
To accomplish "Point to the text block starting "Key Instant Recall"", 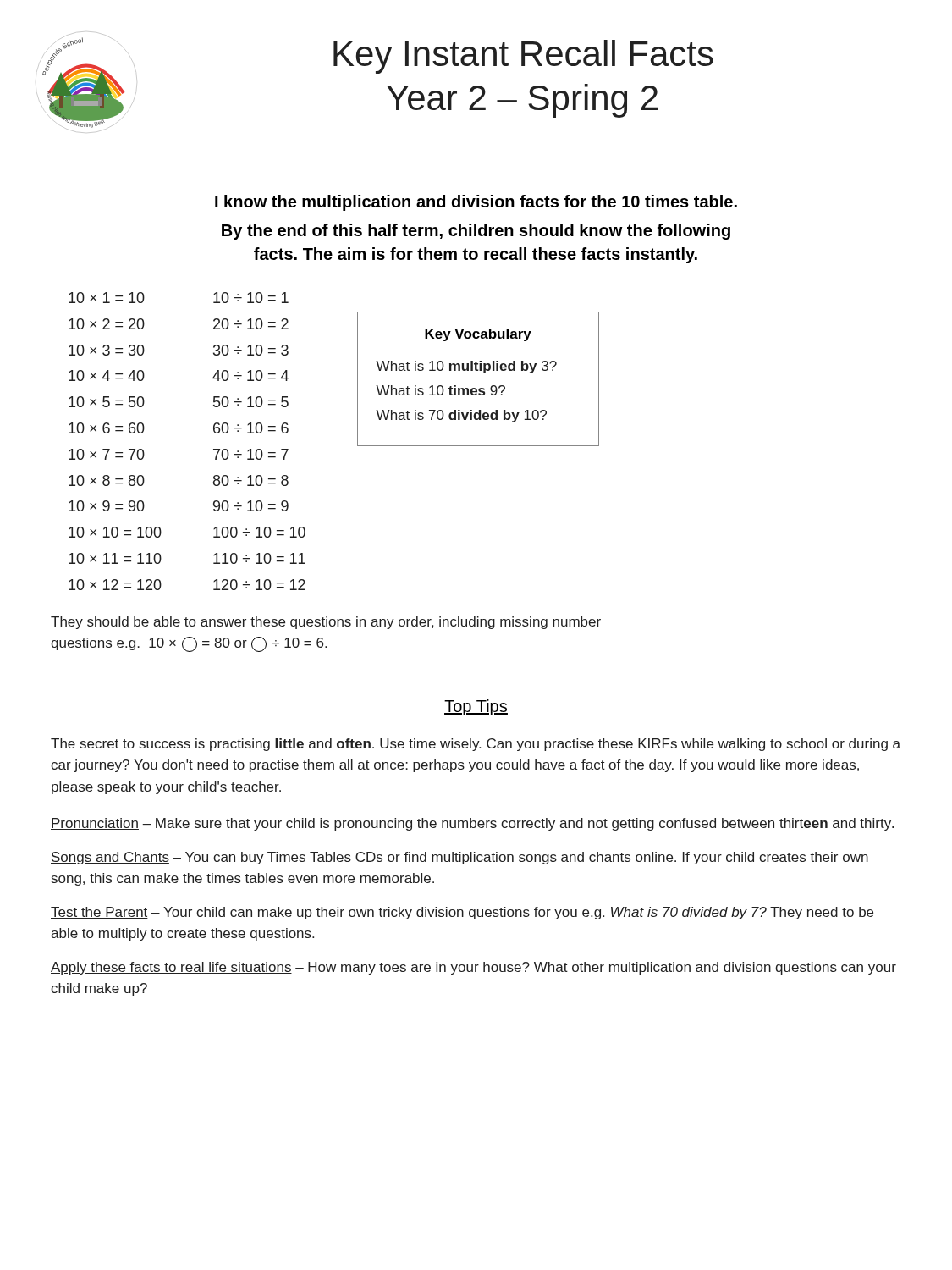I will [x=523, y=76].
